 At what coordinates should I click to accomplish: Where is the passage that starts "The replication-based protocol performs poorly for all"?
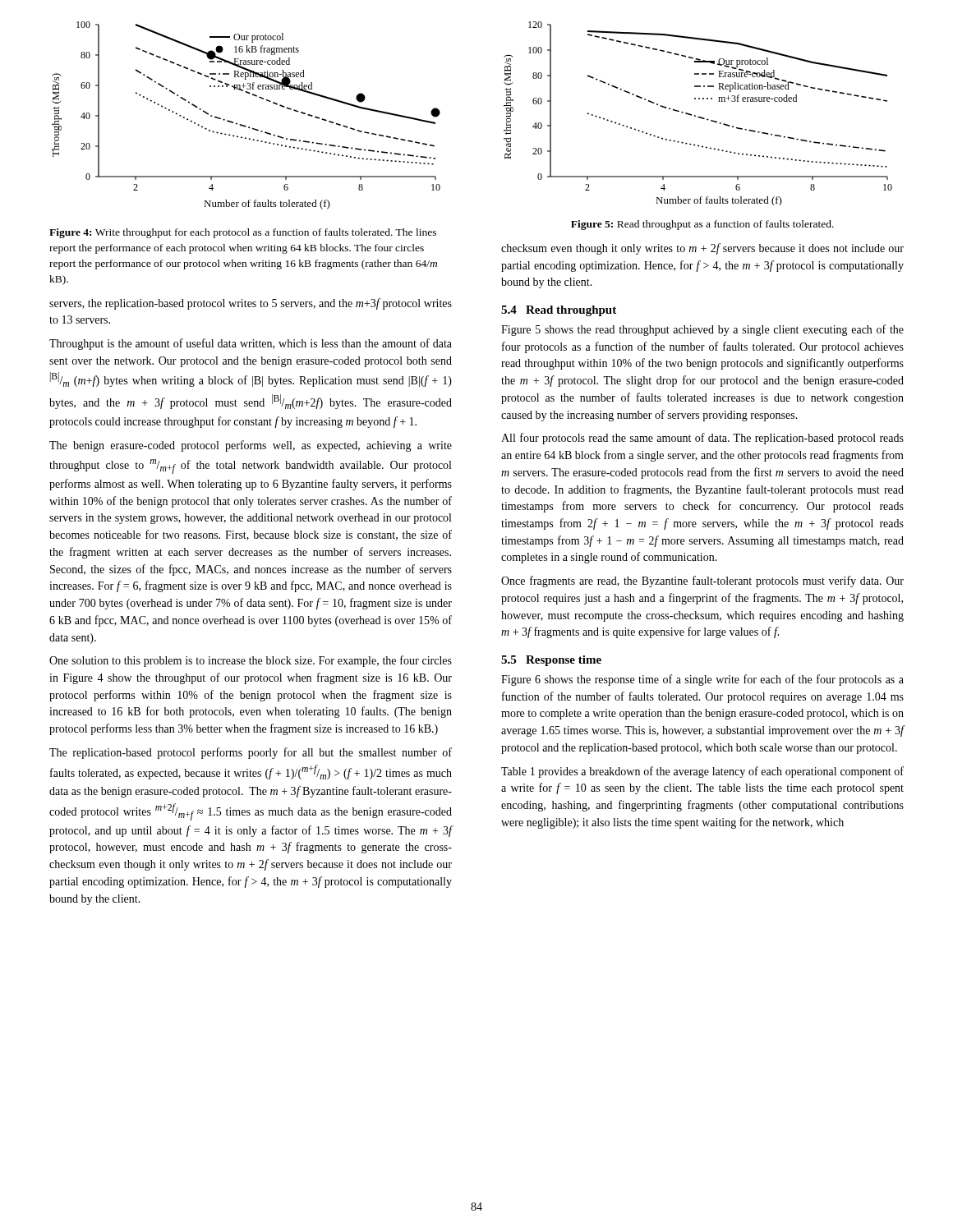pos(251,826)
